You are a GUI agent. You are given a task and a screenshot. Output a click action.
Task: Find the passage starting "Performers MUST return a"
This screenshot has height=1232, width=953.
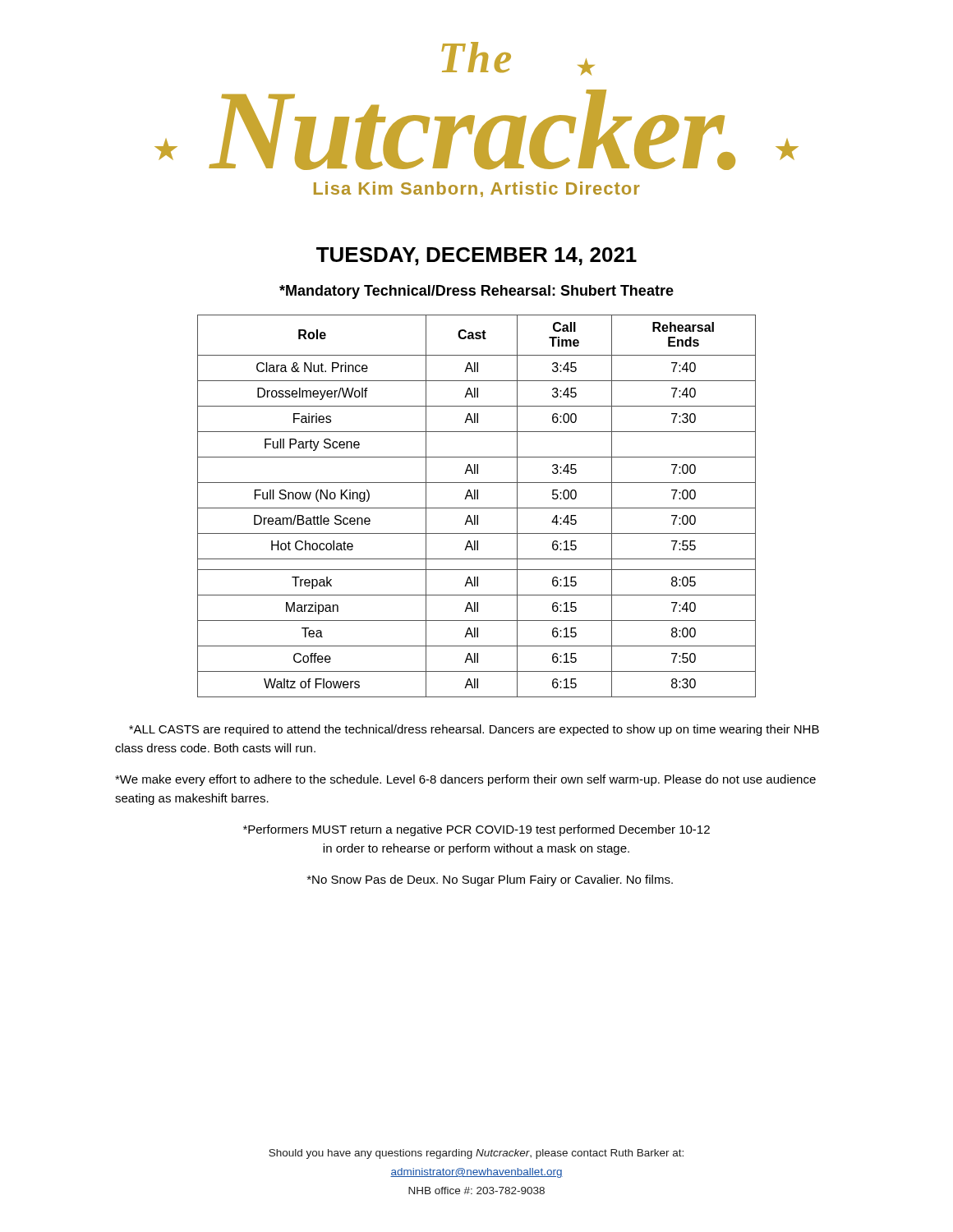pos(476,838)
